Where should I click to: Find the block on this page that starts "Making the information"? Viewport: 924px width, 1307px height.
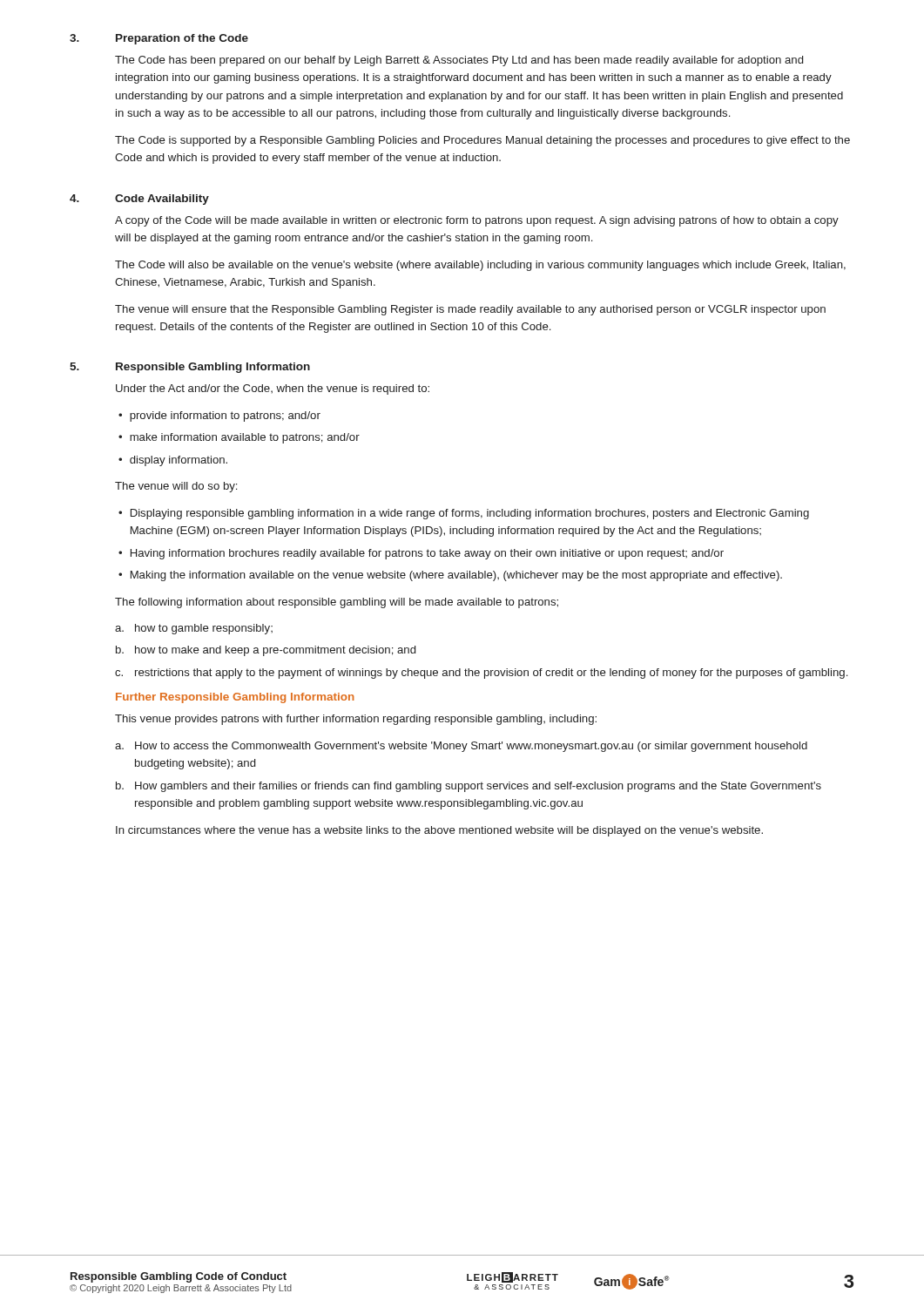click(x=456, y=575)
